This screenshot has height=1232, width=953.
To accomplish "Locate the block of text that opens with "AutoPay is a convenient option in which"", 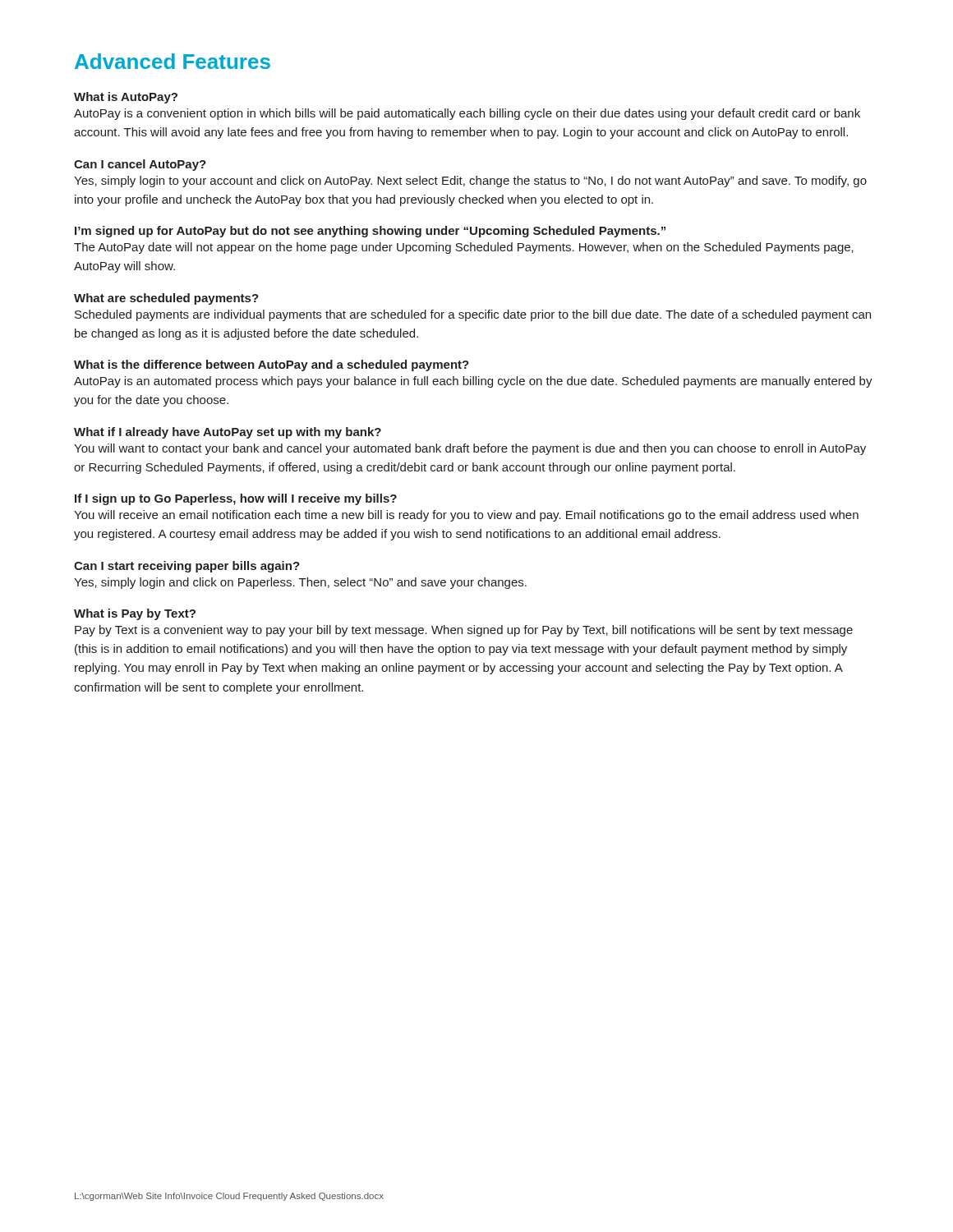I will pyautogui.click(x=467, y=122).
